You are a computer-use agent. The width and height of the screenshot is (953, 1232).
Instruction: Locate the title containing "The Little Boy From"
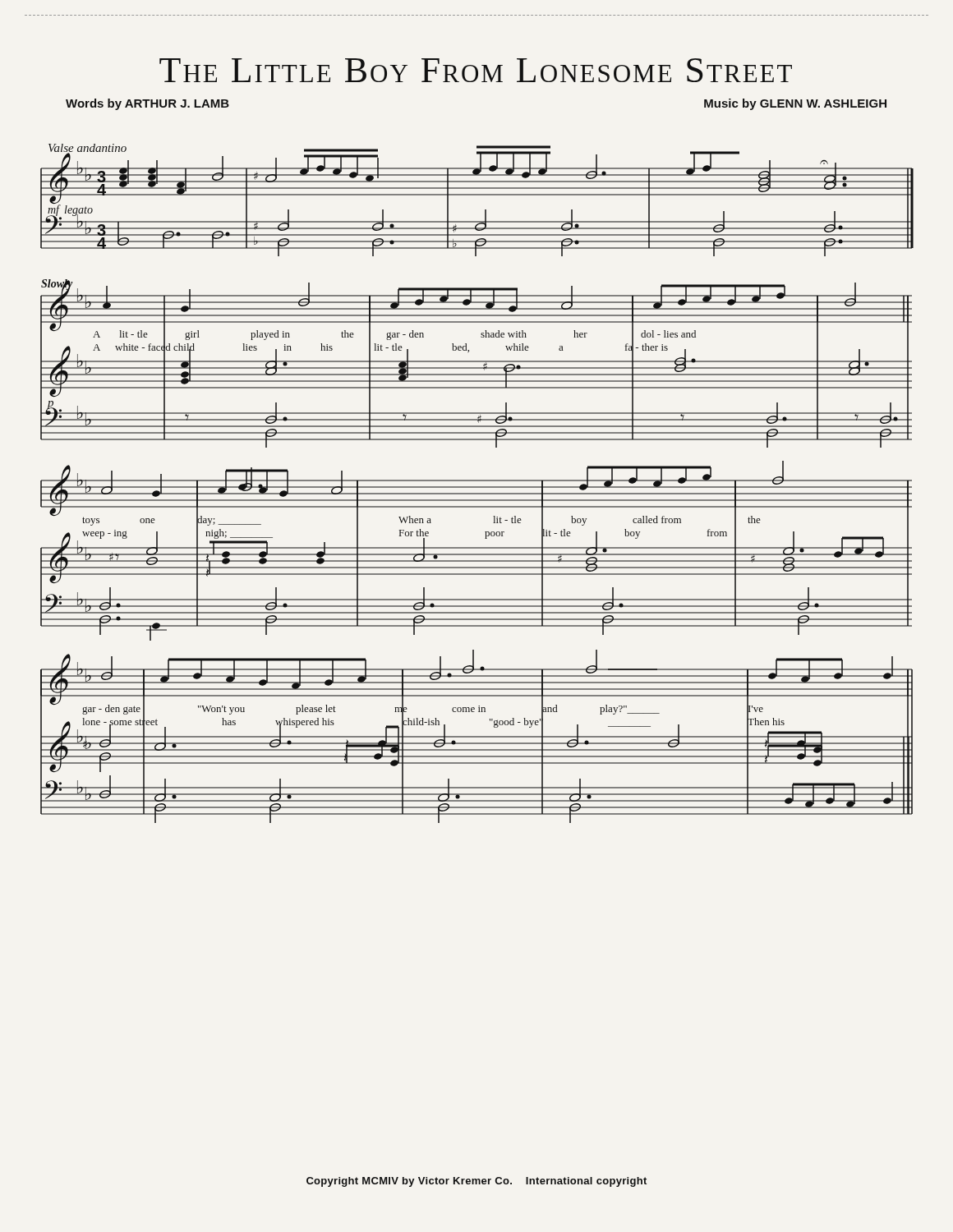coord(476,80)
